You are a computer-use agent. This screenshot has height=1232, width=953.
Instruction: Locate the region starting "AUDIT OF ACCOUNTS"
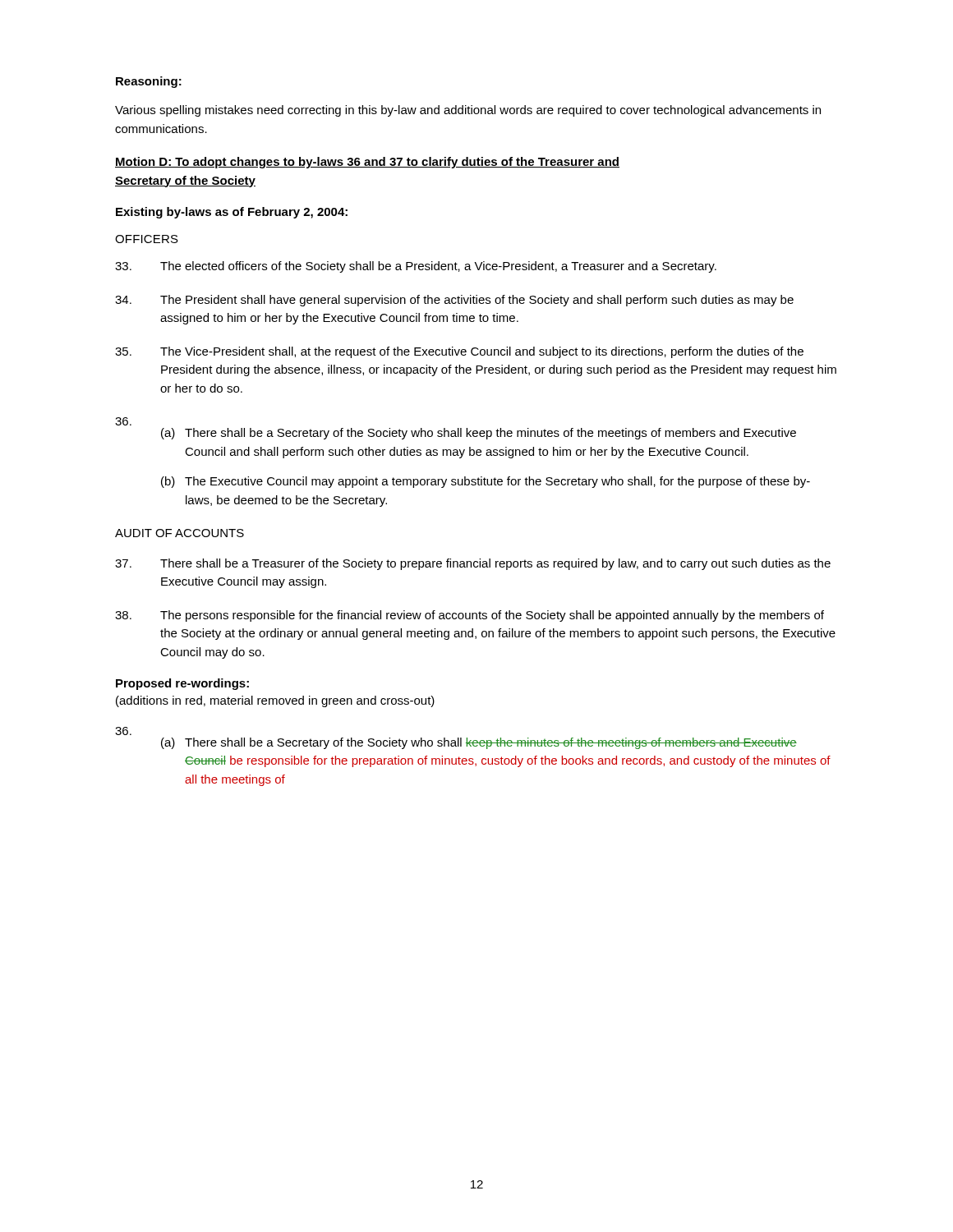(180, 533)
